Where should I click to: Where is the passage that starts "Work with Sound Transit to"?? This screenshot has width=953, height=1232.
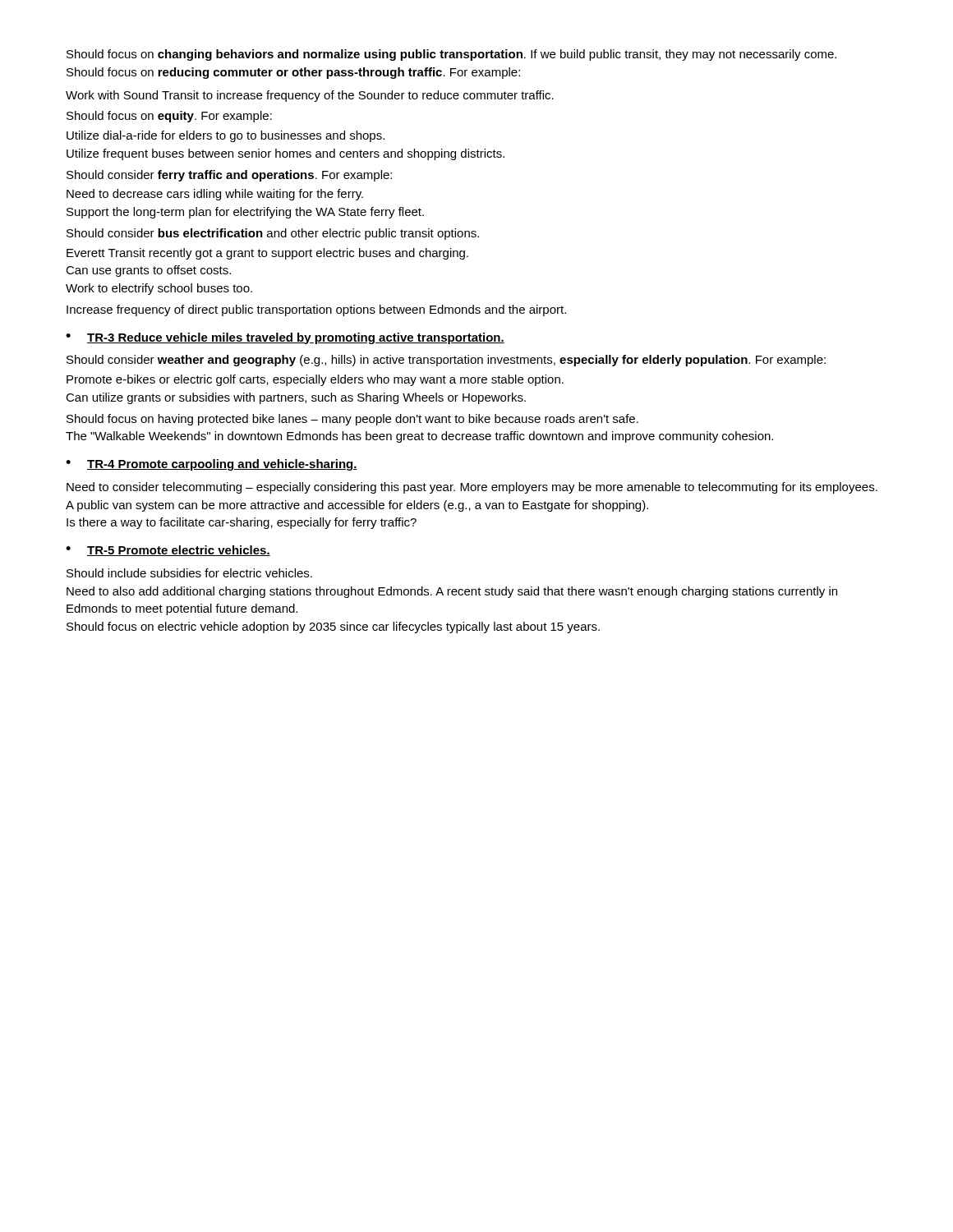pos(476,95)
